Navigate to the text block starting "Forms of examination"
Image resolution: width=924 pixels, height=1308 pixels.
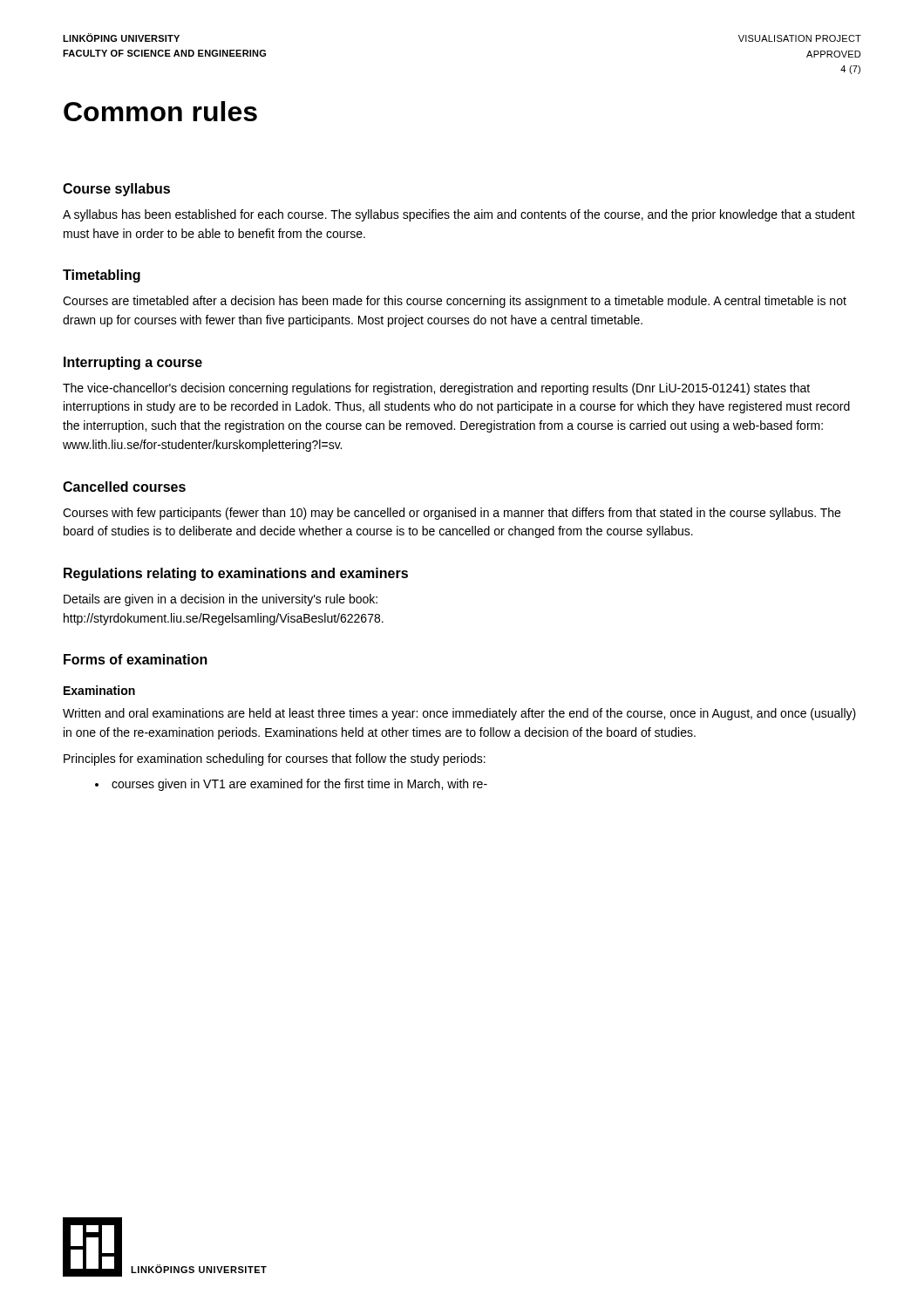coord(135,660)
